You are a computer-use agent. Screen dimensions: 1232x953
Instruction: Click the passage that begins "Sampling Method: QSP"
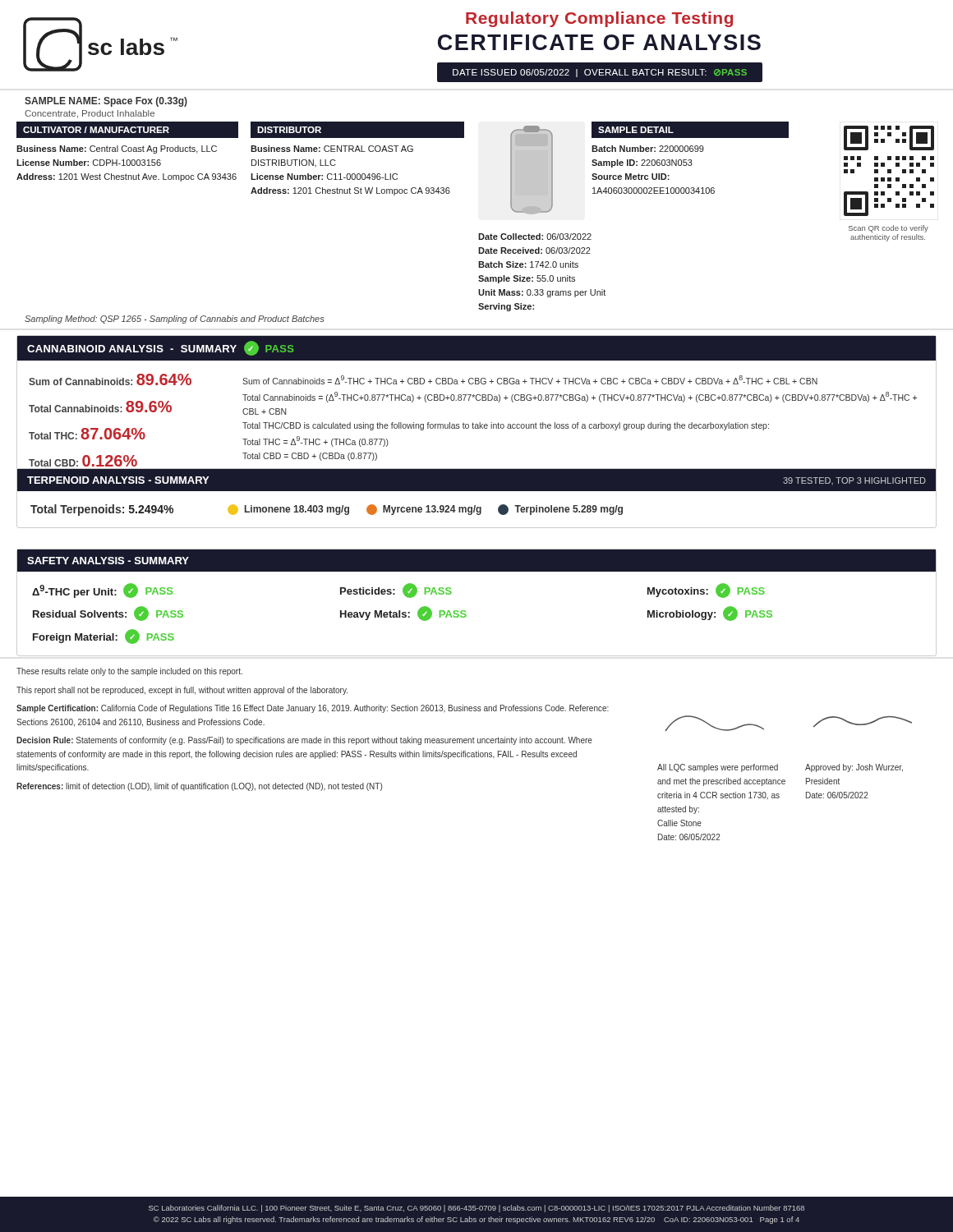[174, 319]
